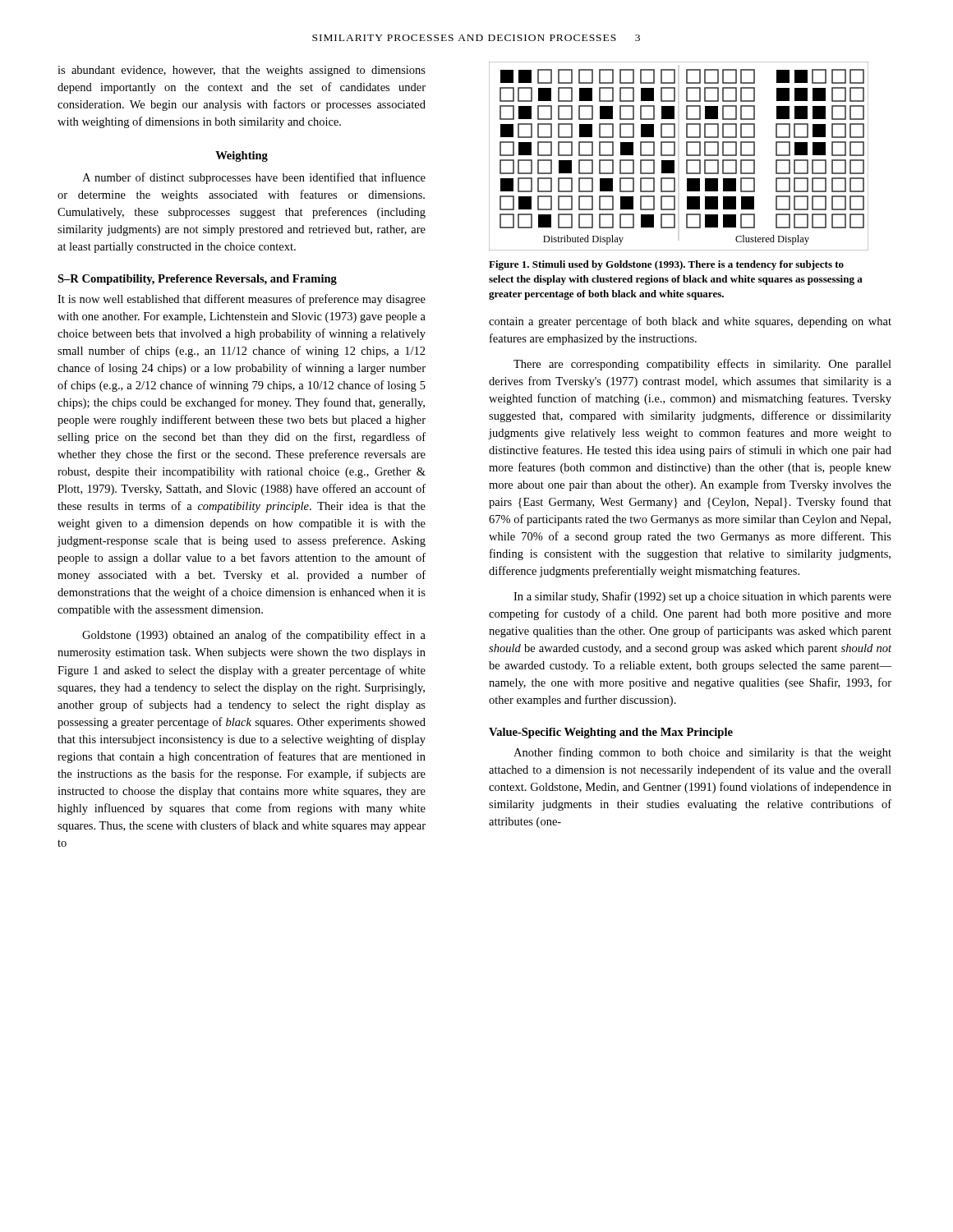Viewport: 953px width, 1232px height.
Task: Select the text block containing "It is now well established that"
Action: tap(242, 455)
